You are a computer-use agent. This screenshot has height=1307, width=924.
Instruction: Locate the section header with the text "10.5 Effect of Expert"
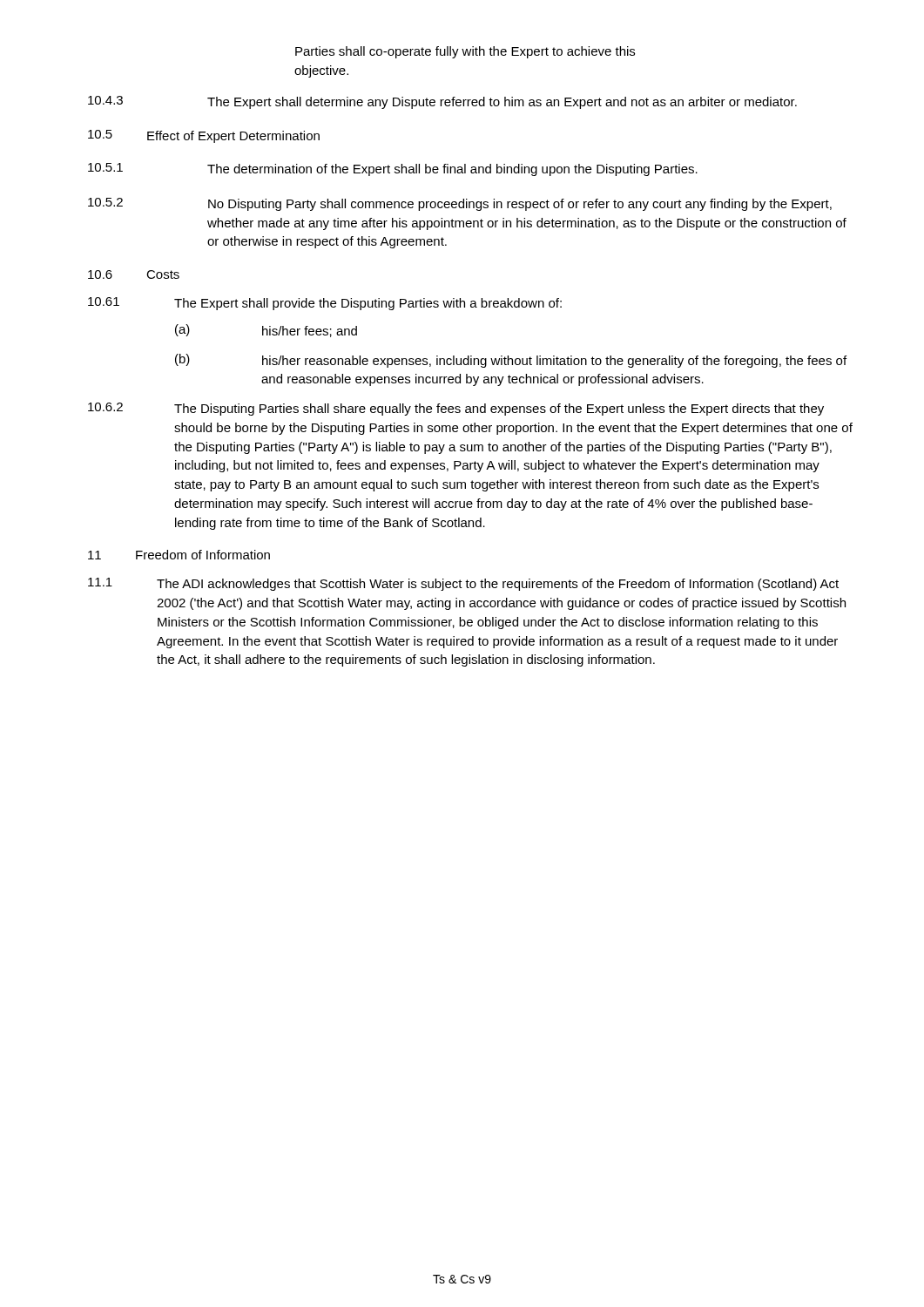point(204,136)
